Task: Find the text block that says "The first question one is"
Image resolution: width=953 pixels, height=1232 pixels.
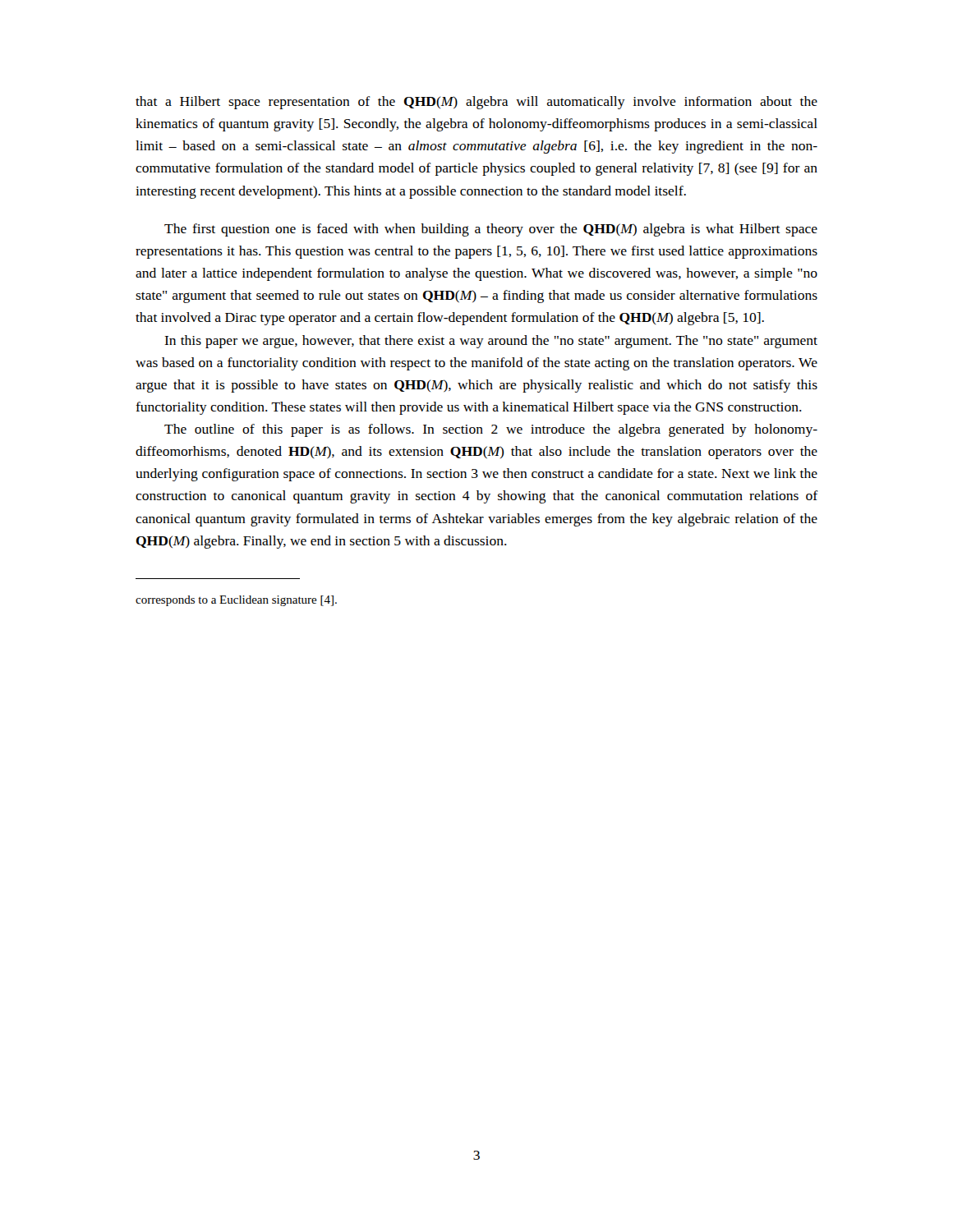Action: coord(476,273)
